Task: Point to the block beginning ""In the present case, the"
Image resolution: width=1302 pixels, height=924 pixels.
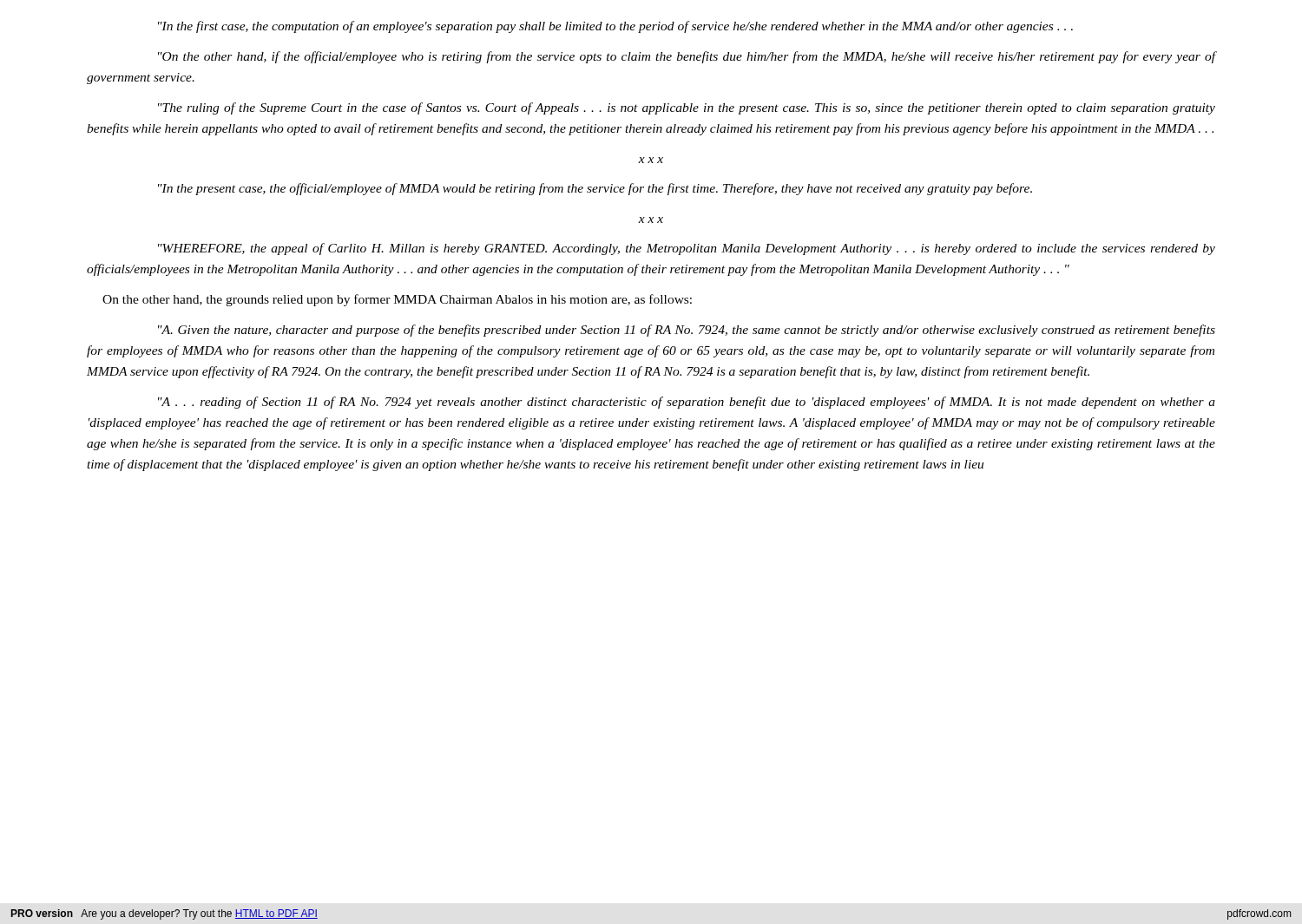Action: [x=595, y=188]
